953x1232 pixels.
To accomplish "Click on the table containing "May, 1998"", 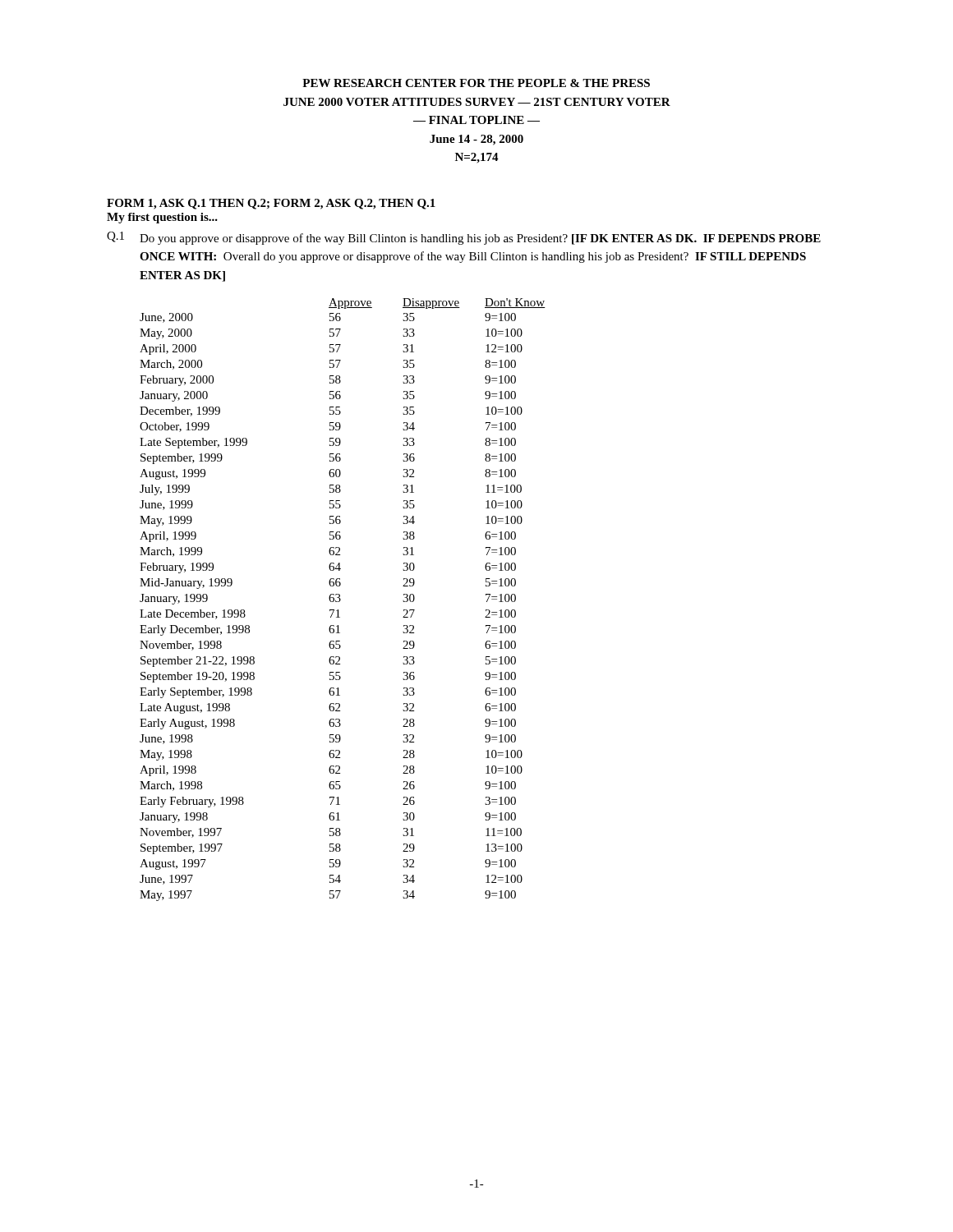I will 493,599.
